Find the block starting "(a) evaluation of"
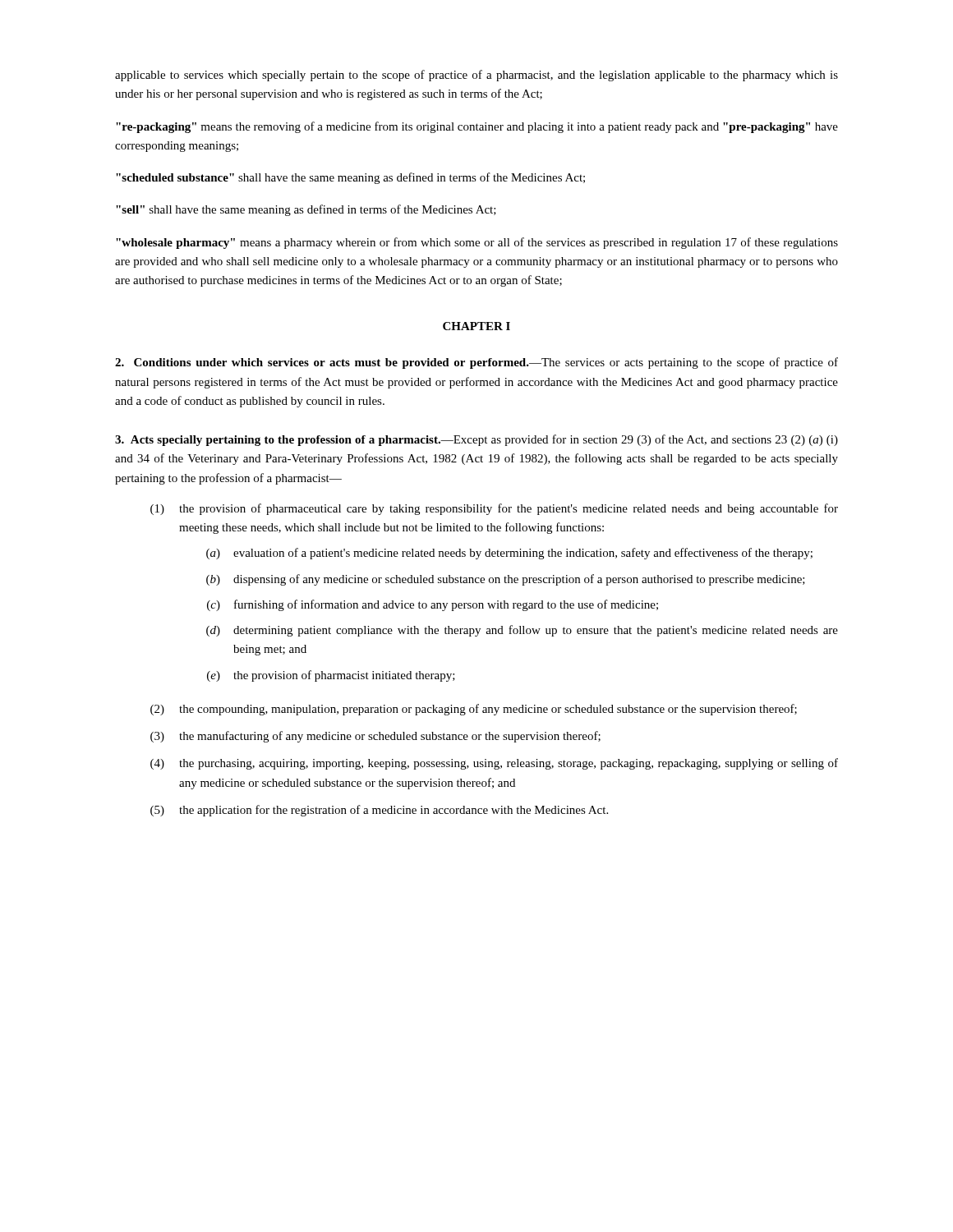This screenshot has width=953, height=1232. point(509,553)
